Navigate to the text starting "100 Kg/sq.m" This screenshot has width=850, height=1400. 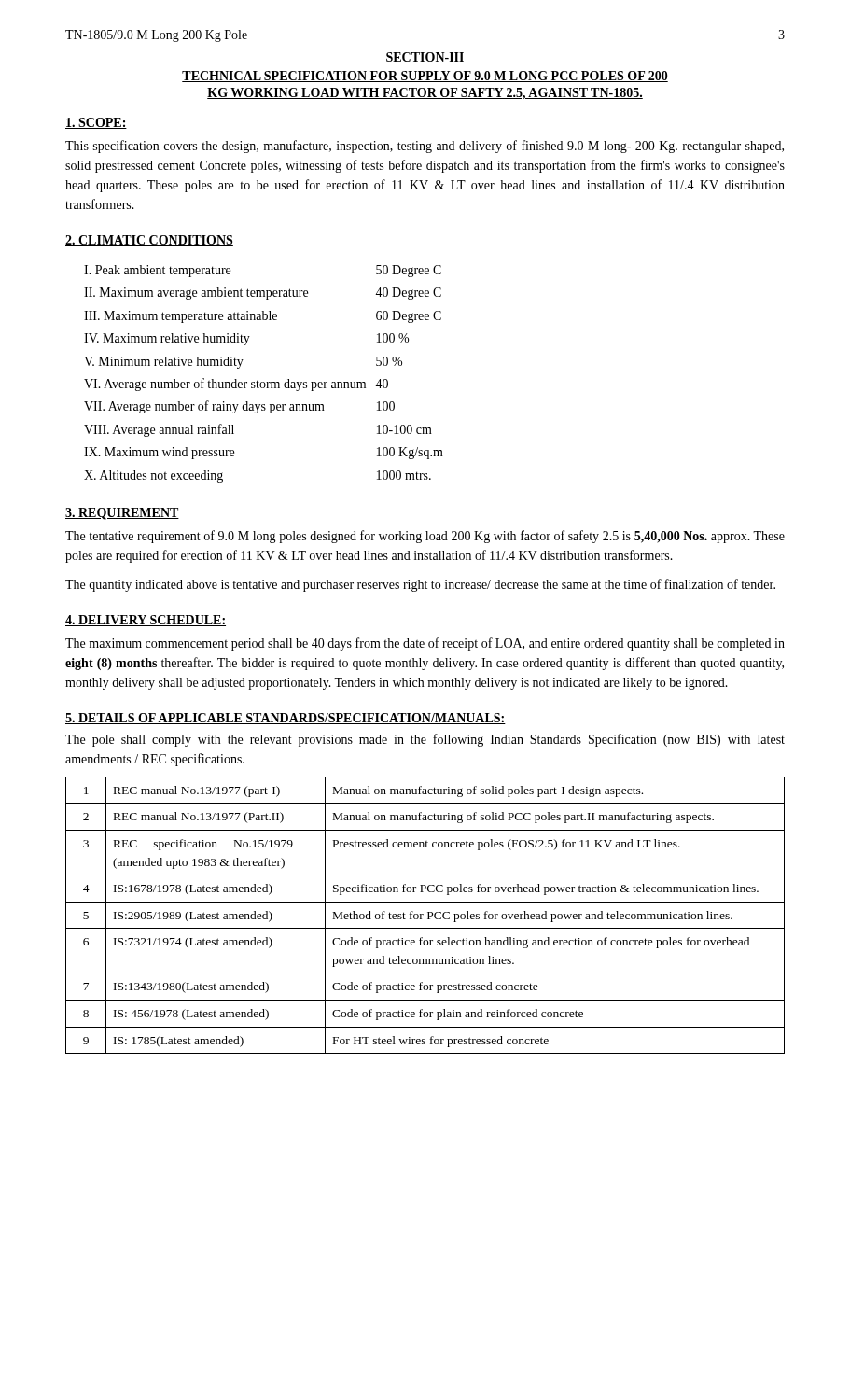[409, 452]
